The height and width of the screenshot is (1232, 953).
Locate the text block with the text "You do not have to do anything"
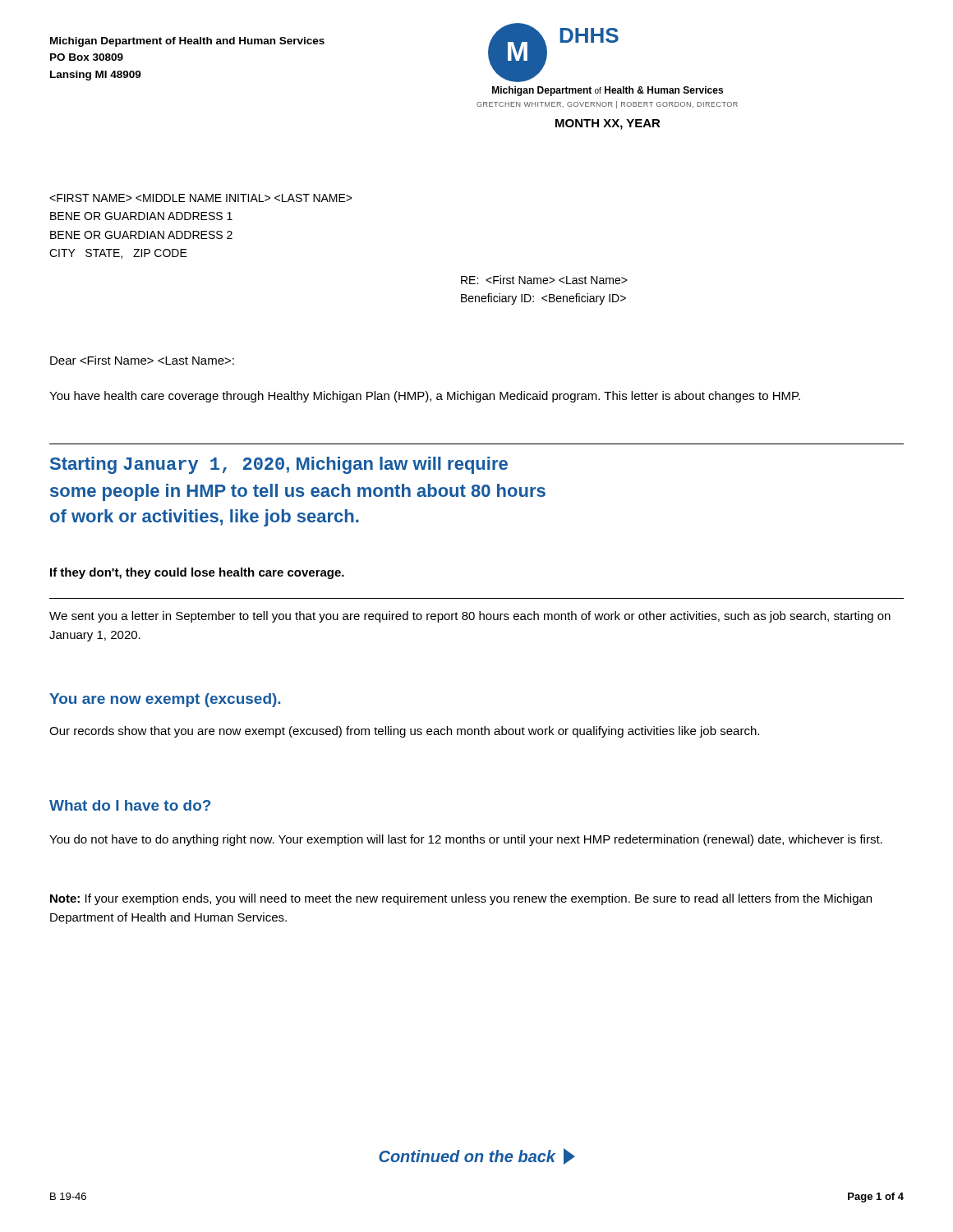tap(466, 839)
